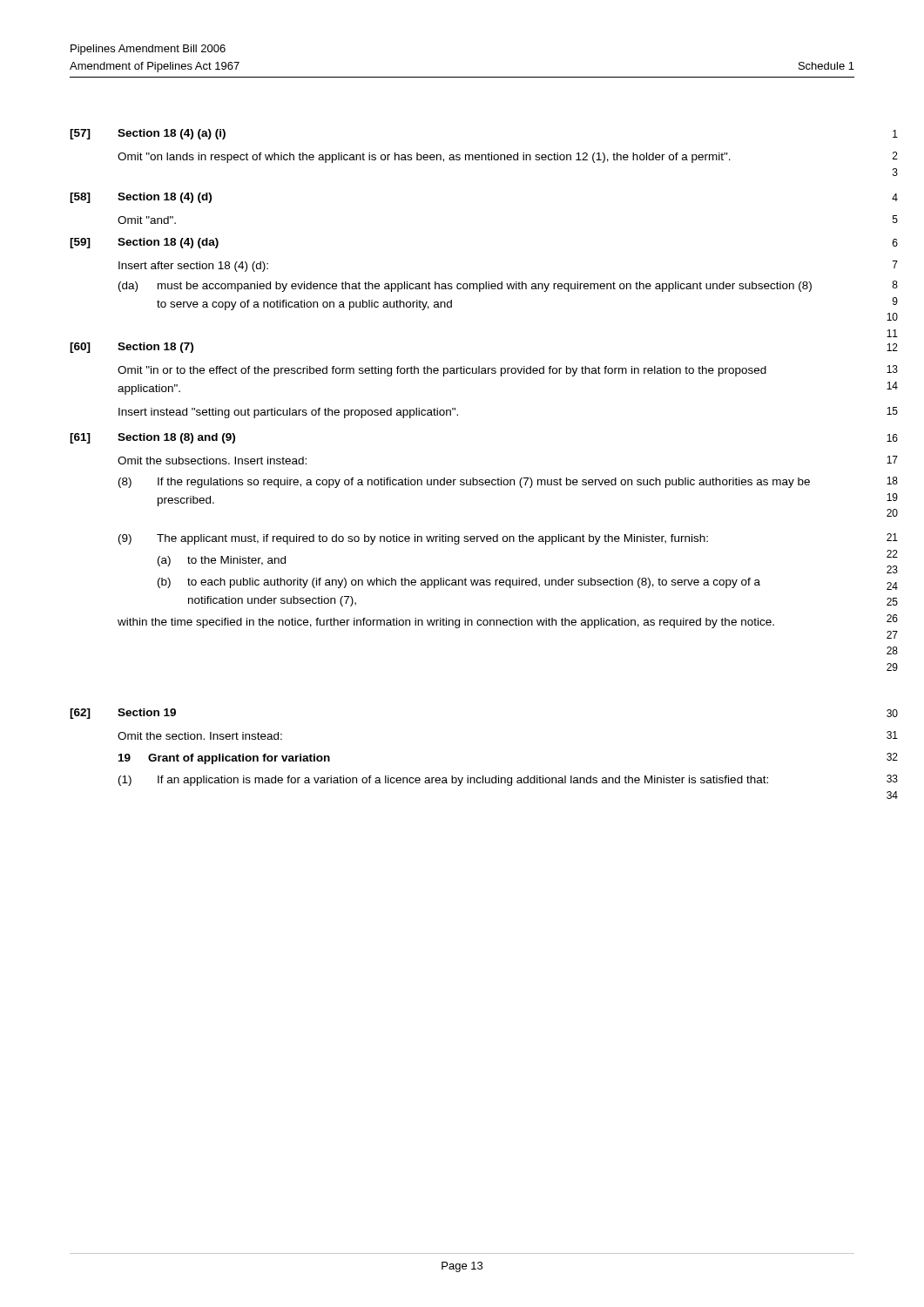Point to the text block starting "[60] Section 18"
Image resolution: width=924 pixels, height=1307 pixels.
point(132,346)
